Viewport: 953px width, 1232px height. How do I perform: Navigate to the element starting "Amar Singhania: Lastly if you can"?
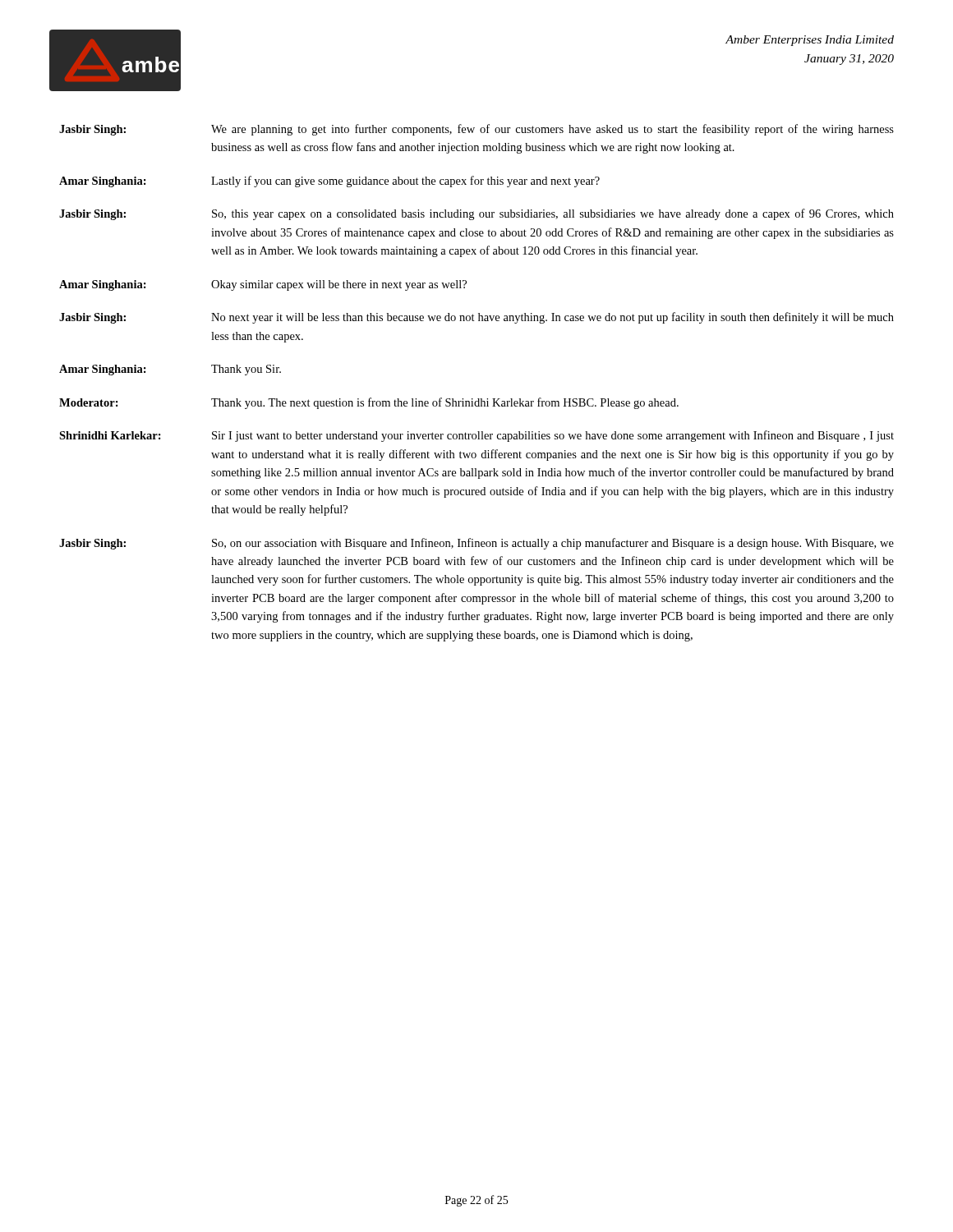pyautogui.click(x=476, y=181)
